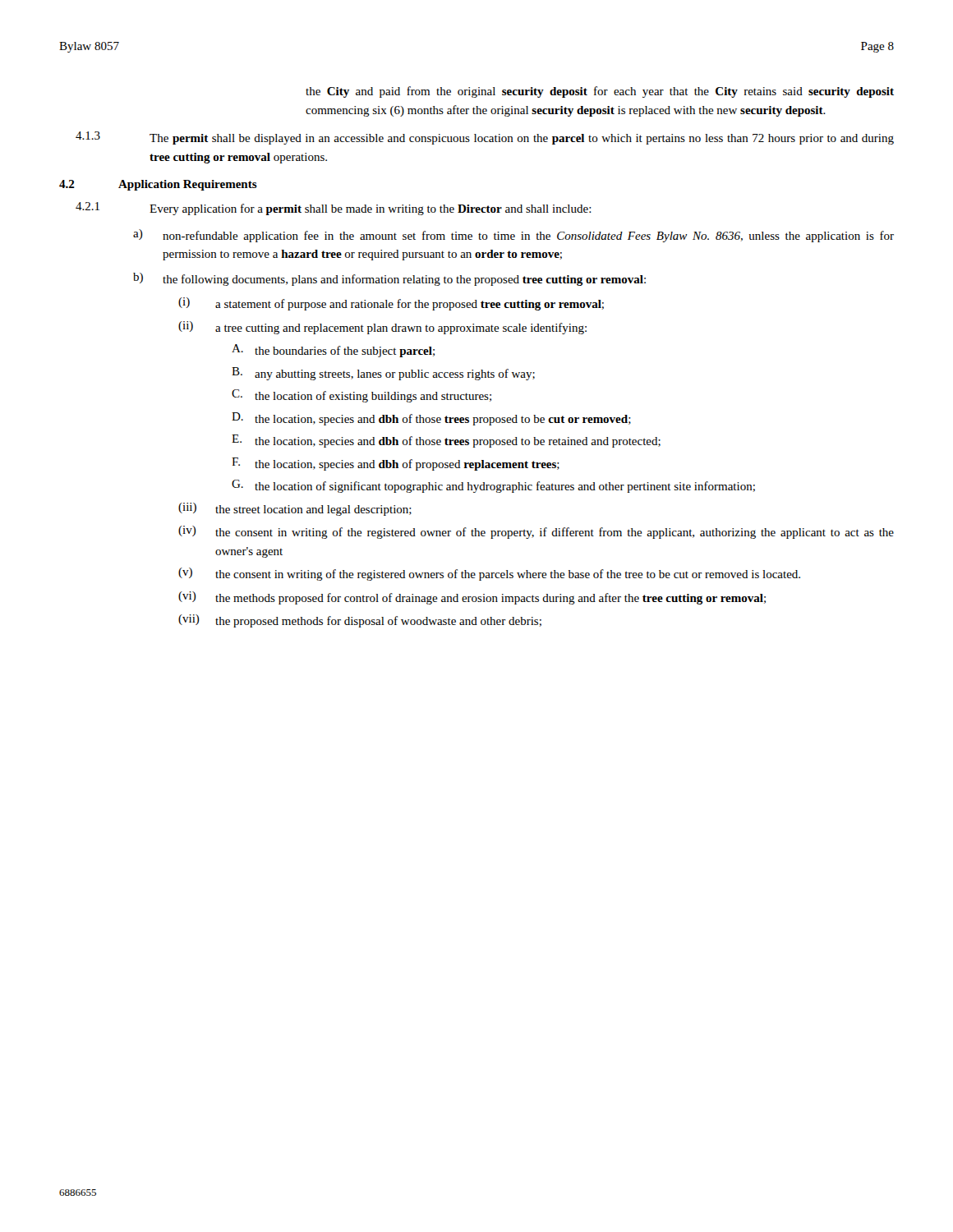
Task: Point to the block beginning "D. the location, species"
Action: [563, 419]
